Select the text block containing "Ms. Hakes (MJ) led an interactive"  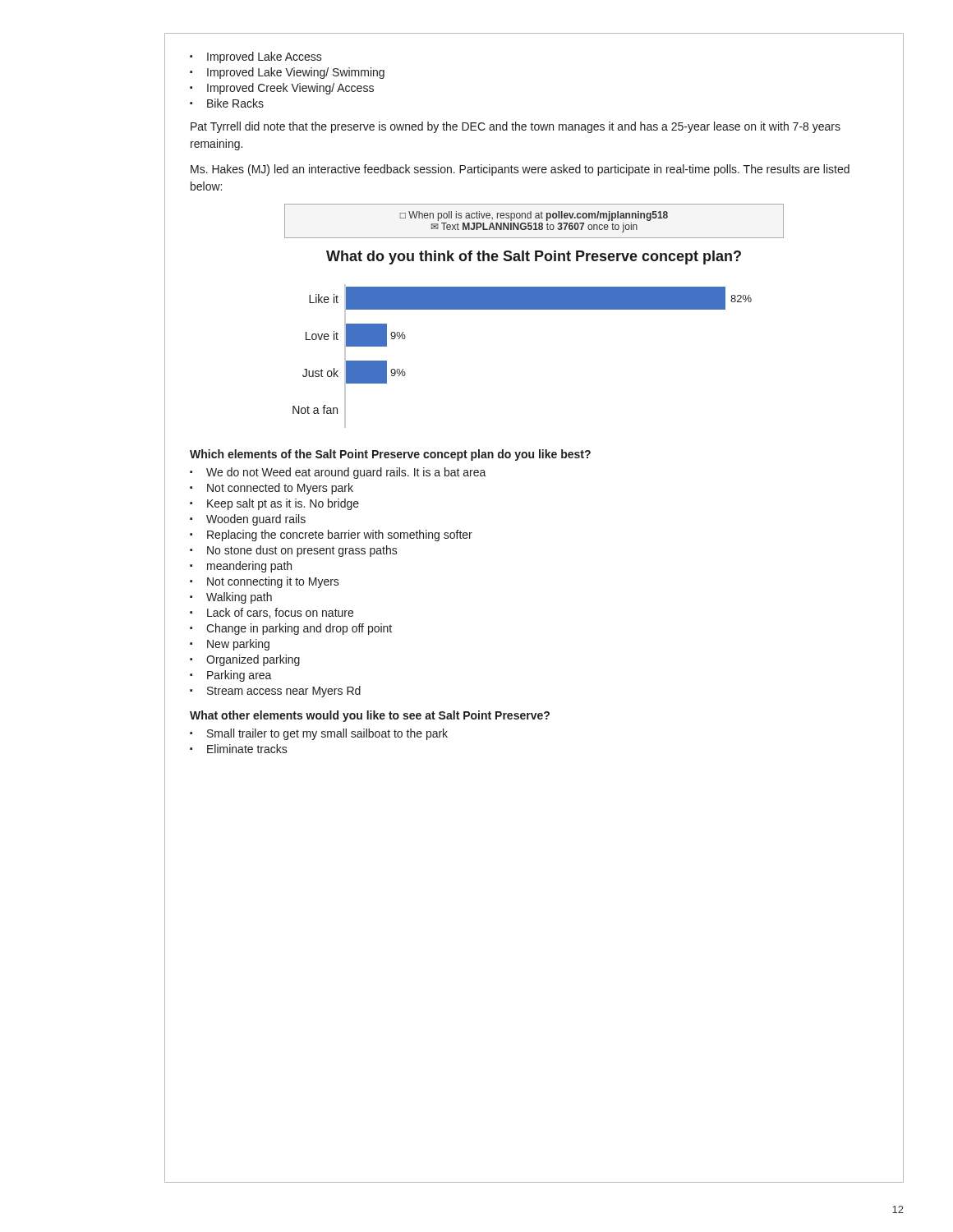[x=520, y=178]
